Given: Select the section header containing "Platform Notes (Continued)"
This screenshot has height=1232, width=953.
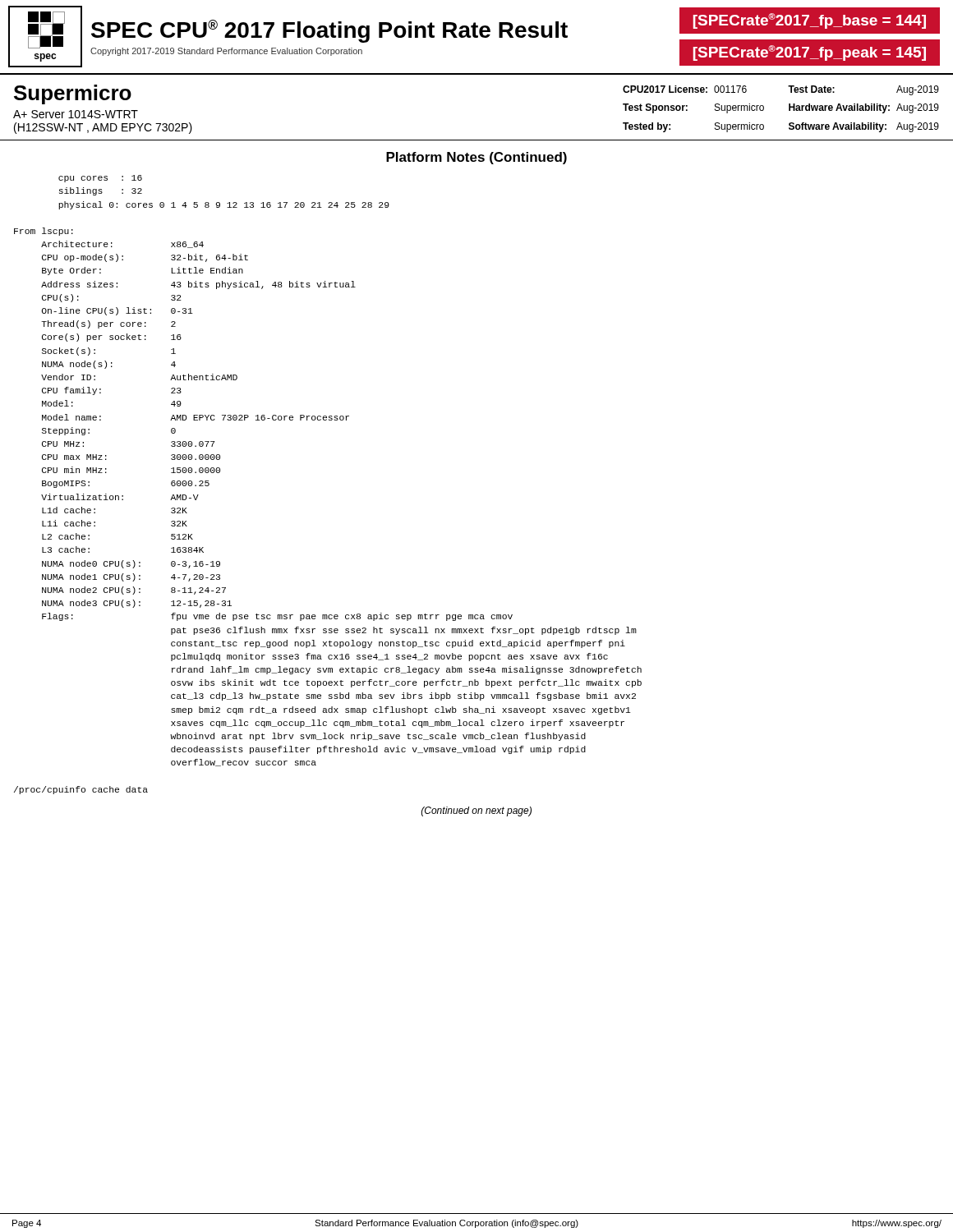Looking at the screenshot, I should (476, 157).
